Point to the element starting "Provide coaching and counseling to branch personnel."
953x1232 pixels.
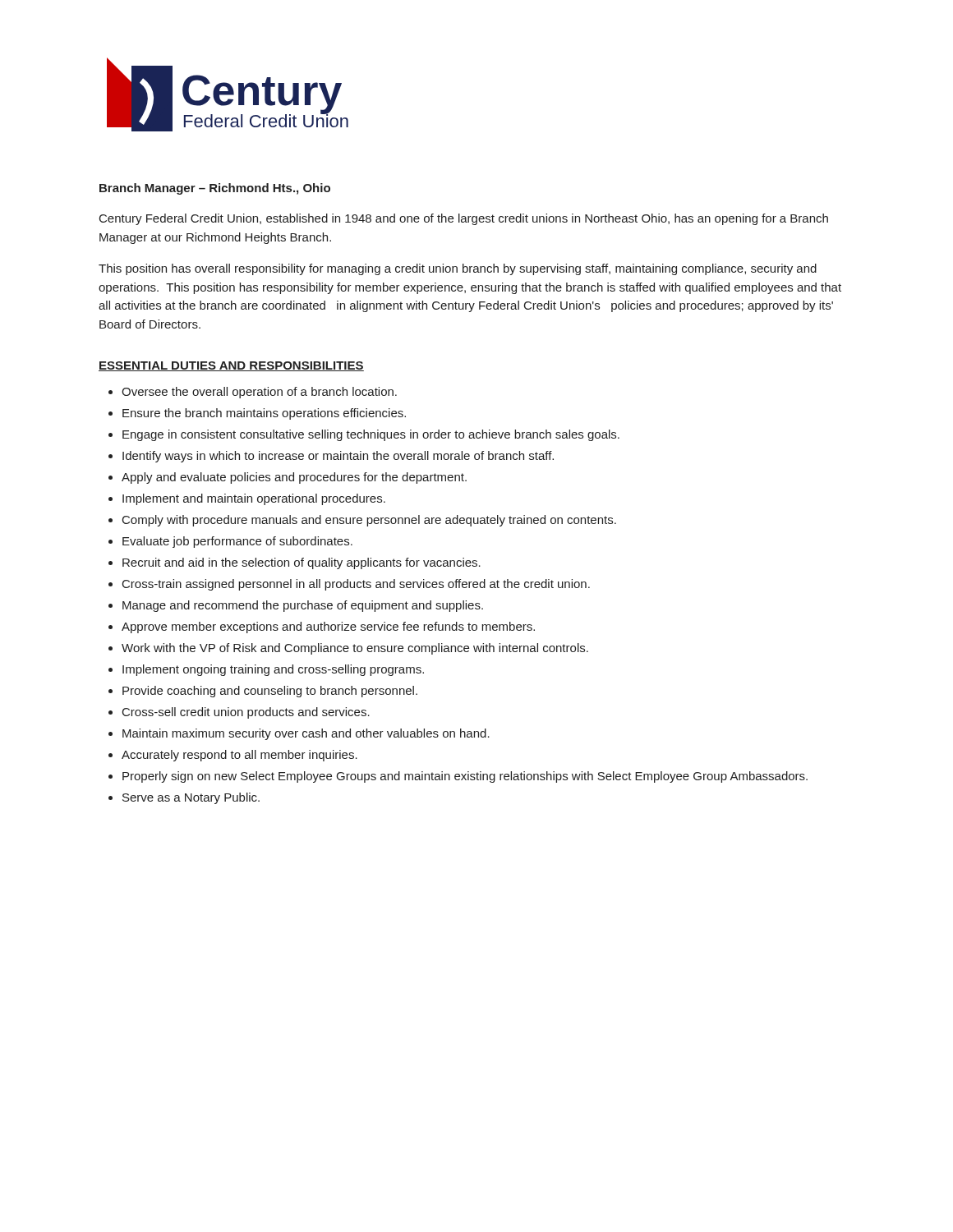pyautogui.click(x=270, y=692)
